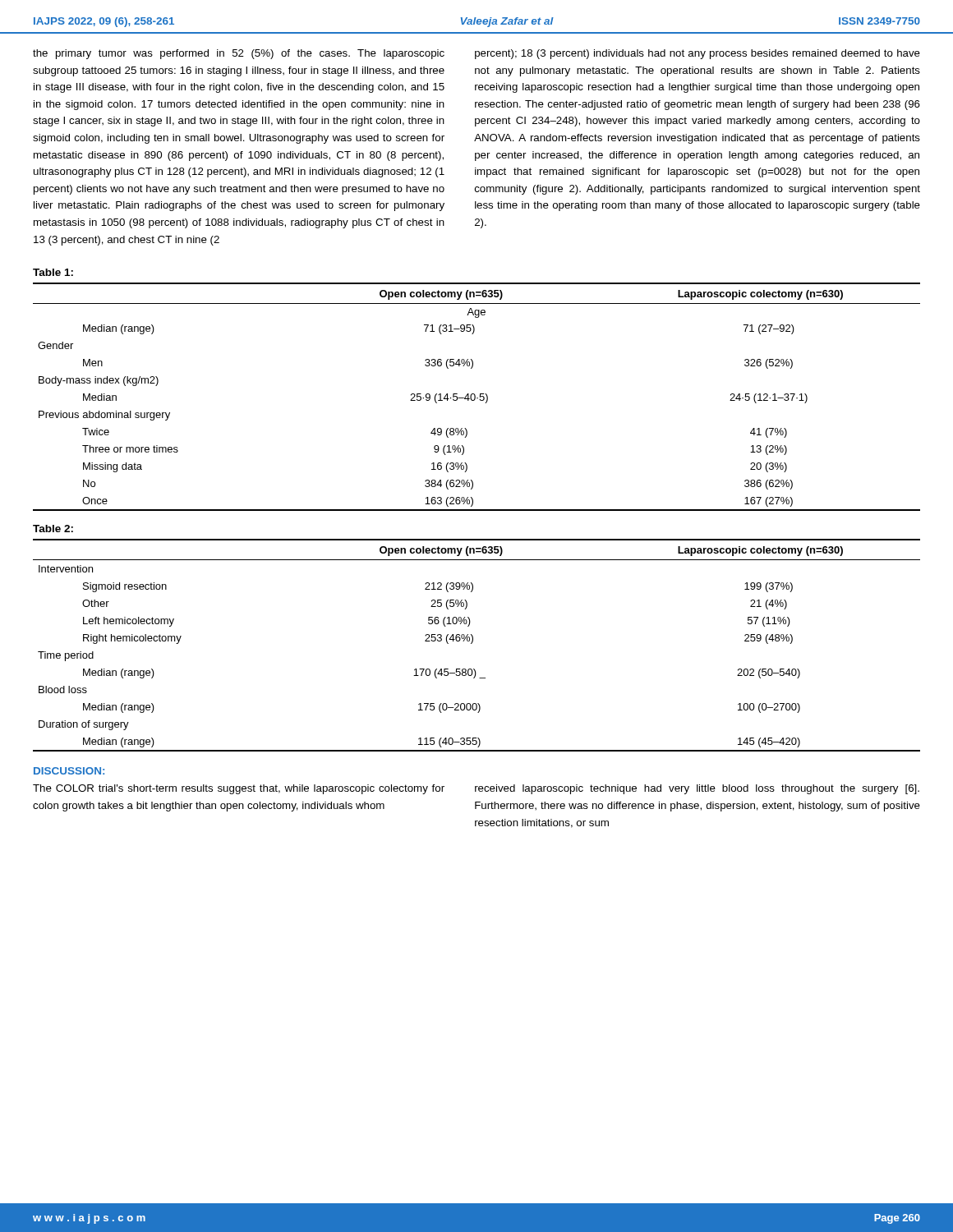Image resolution: width=953 pixels, height=1232 pixels.
Task: Locate the block of text that opens with "The COLOR trial's"
Action: click(239, 797)
